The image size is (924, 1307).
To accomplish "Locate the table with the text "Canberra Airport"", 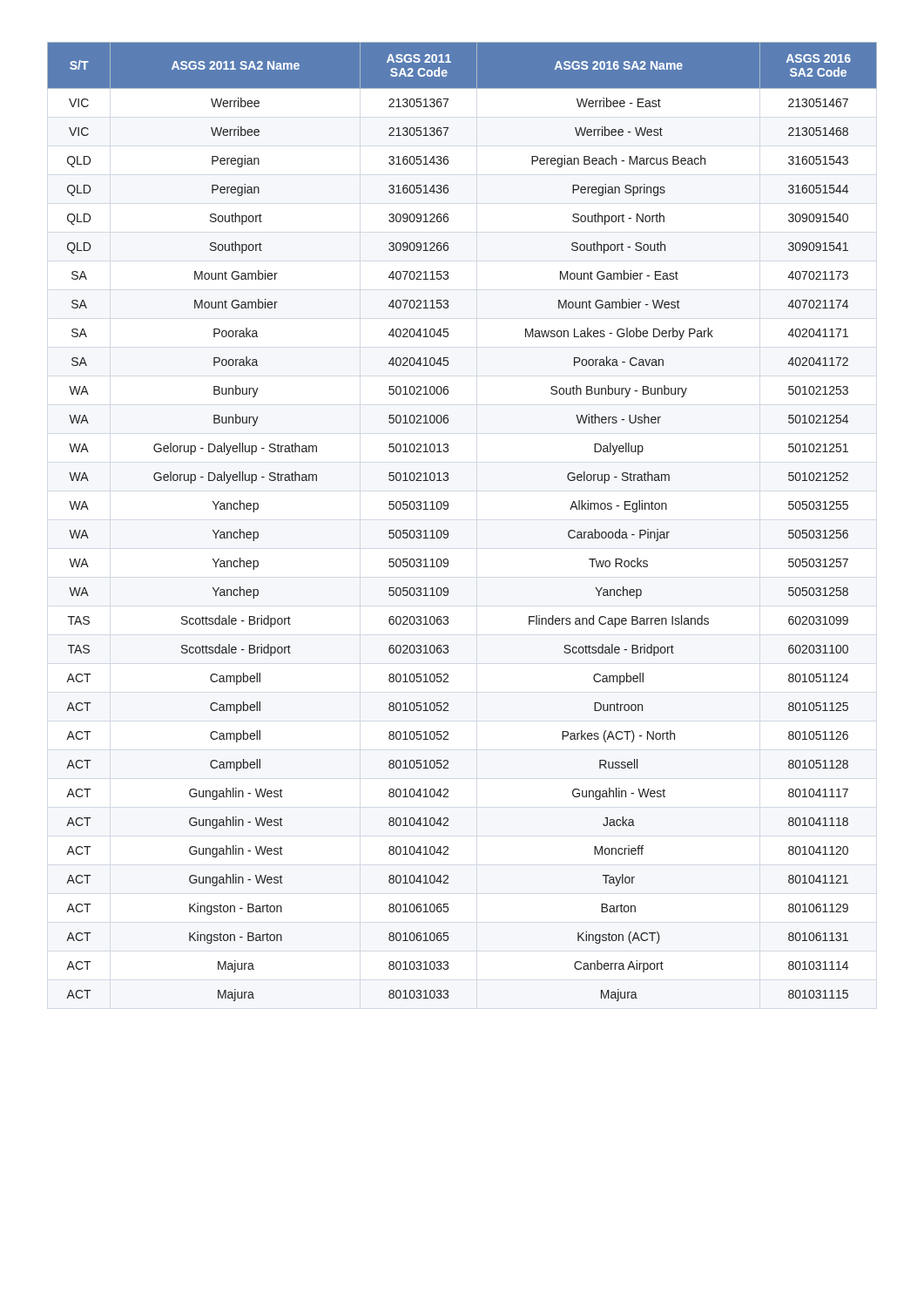I will click(x=462, y=525).
